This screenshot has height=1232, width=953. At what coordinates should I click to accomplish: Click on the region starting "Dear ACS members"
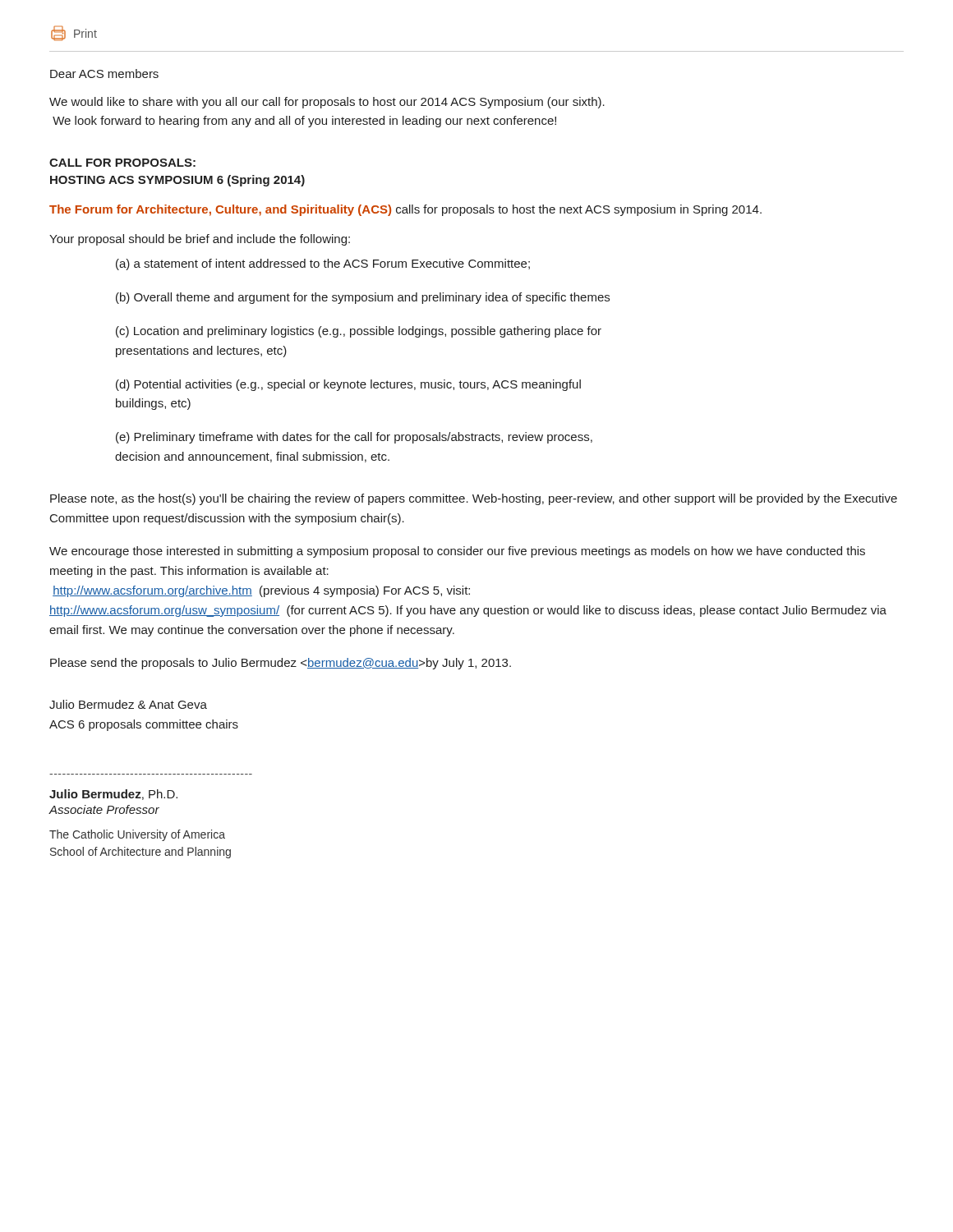(104, 73)
